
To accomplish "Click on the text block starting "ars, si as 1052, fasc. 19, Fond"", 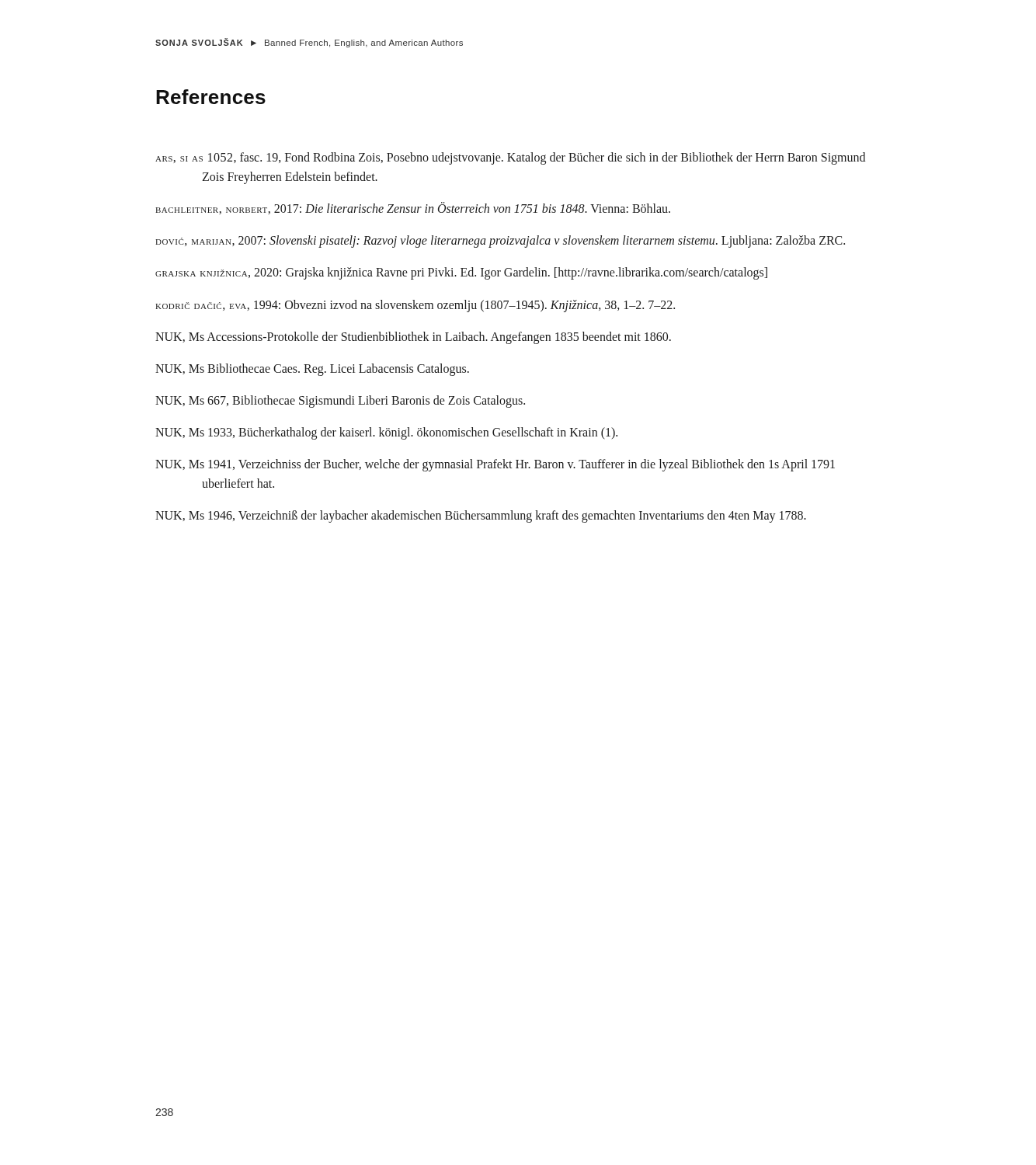I will [510, 167].
